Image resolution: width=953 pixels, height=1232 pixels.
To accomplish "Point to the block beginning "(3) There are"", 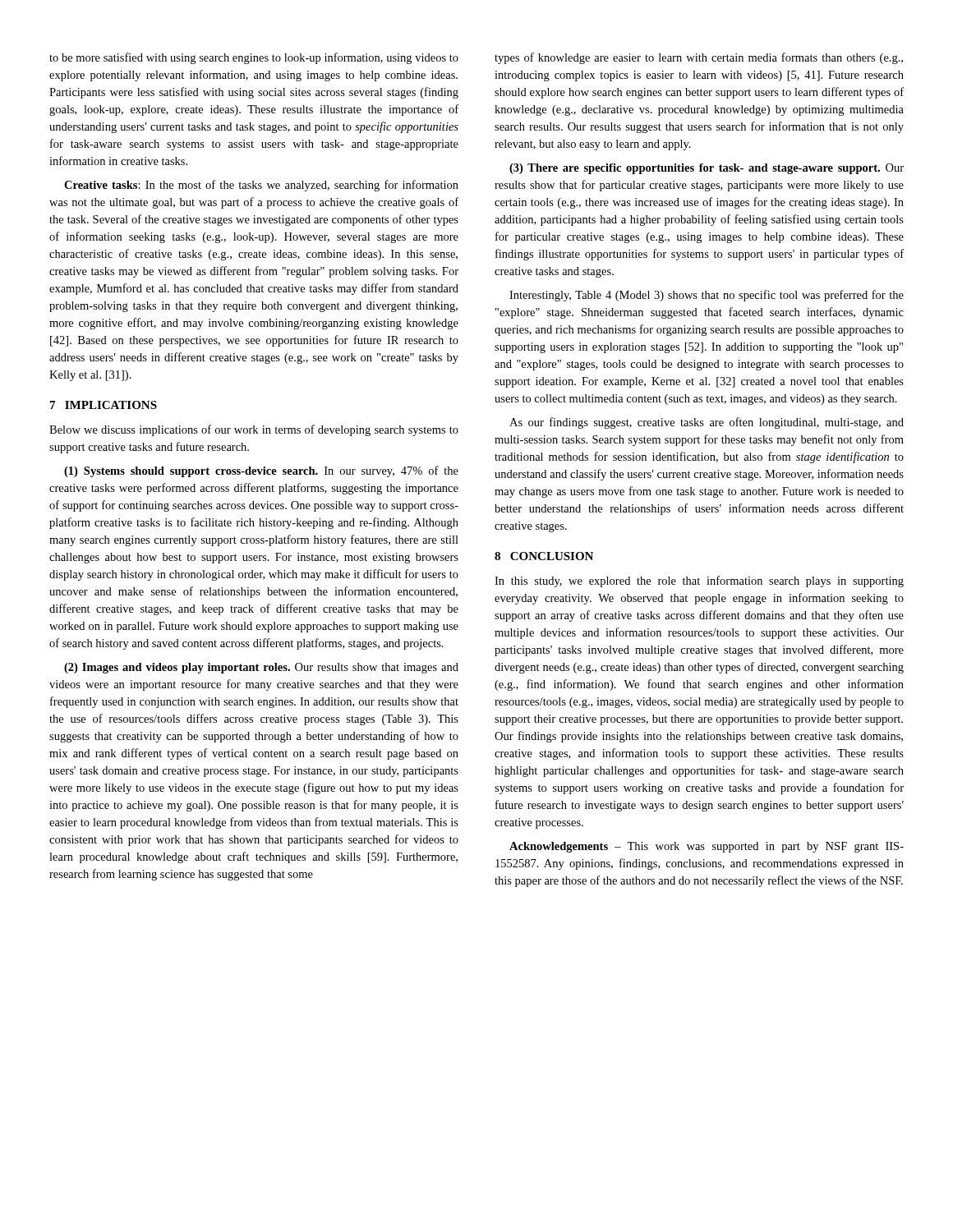I will pyautogui.click(x=699, y=220).
